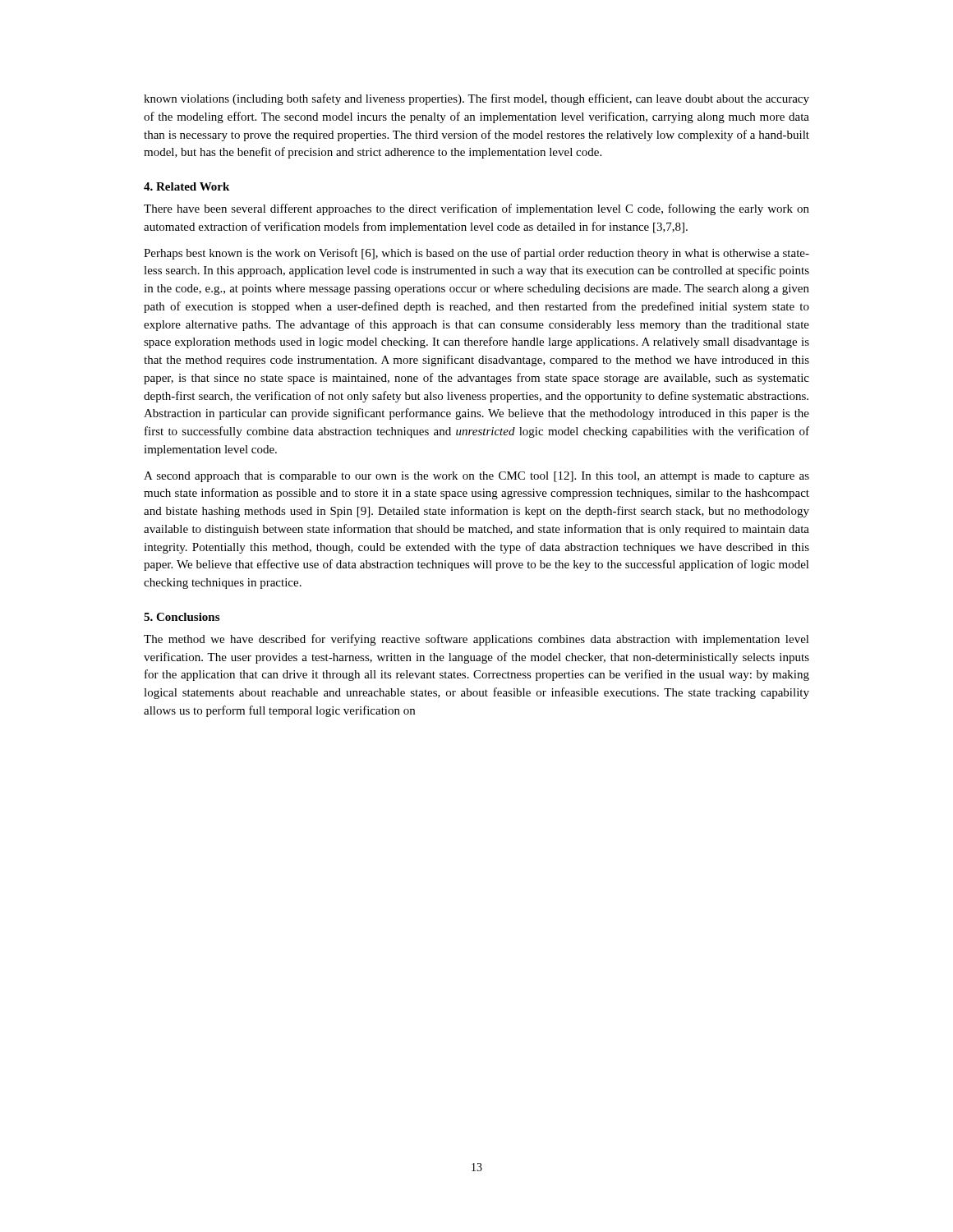Navigate to the region starting "Perhaps best known"
The width and height of the screenshot is (953, 1232).
[476, 351]
